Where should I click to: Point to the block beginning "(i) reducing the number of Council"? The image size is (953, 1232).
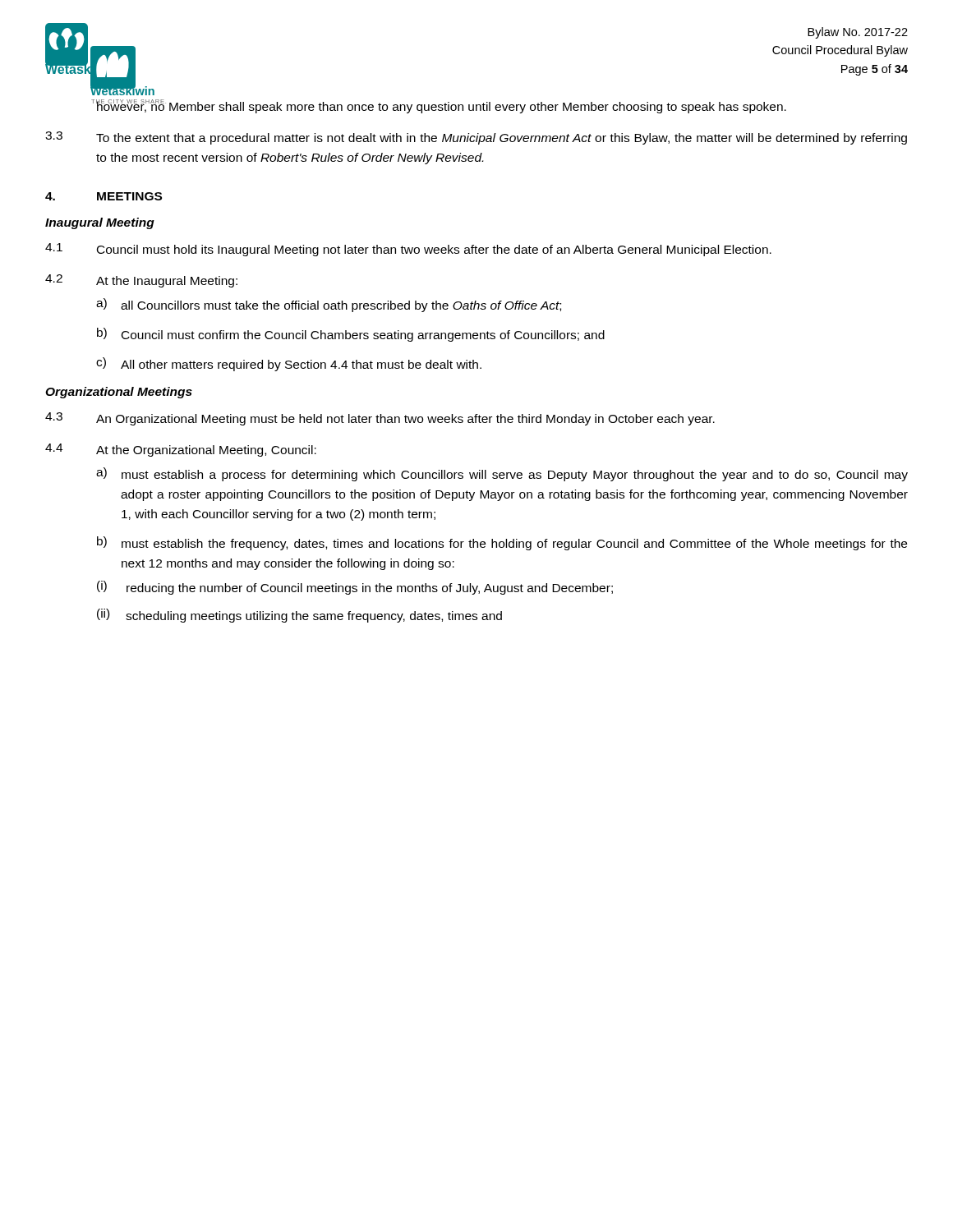point(502,588)
